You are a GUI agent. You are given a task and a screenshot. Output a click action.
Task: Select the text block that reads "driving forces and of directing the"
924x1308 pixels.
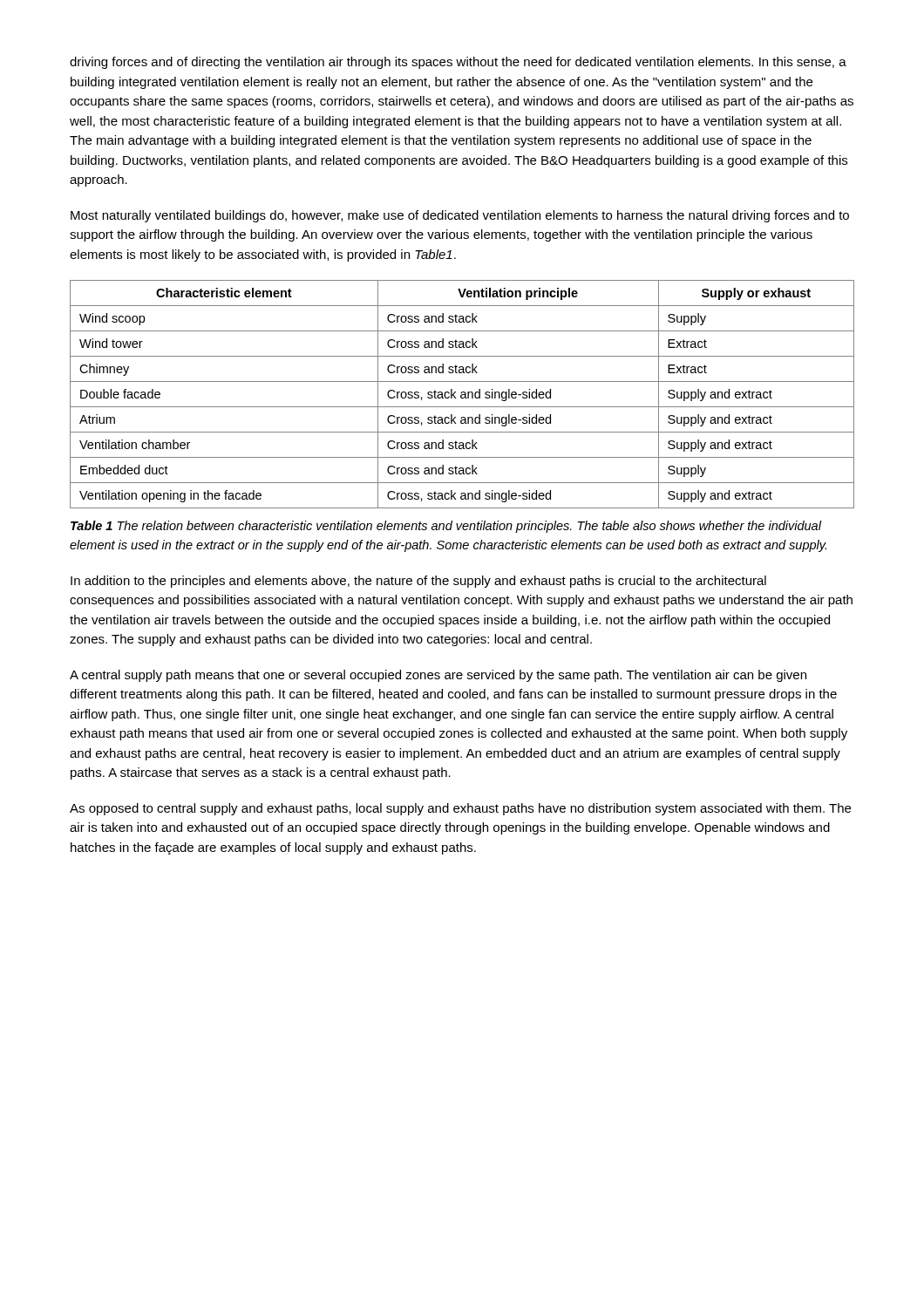[462, 120]
